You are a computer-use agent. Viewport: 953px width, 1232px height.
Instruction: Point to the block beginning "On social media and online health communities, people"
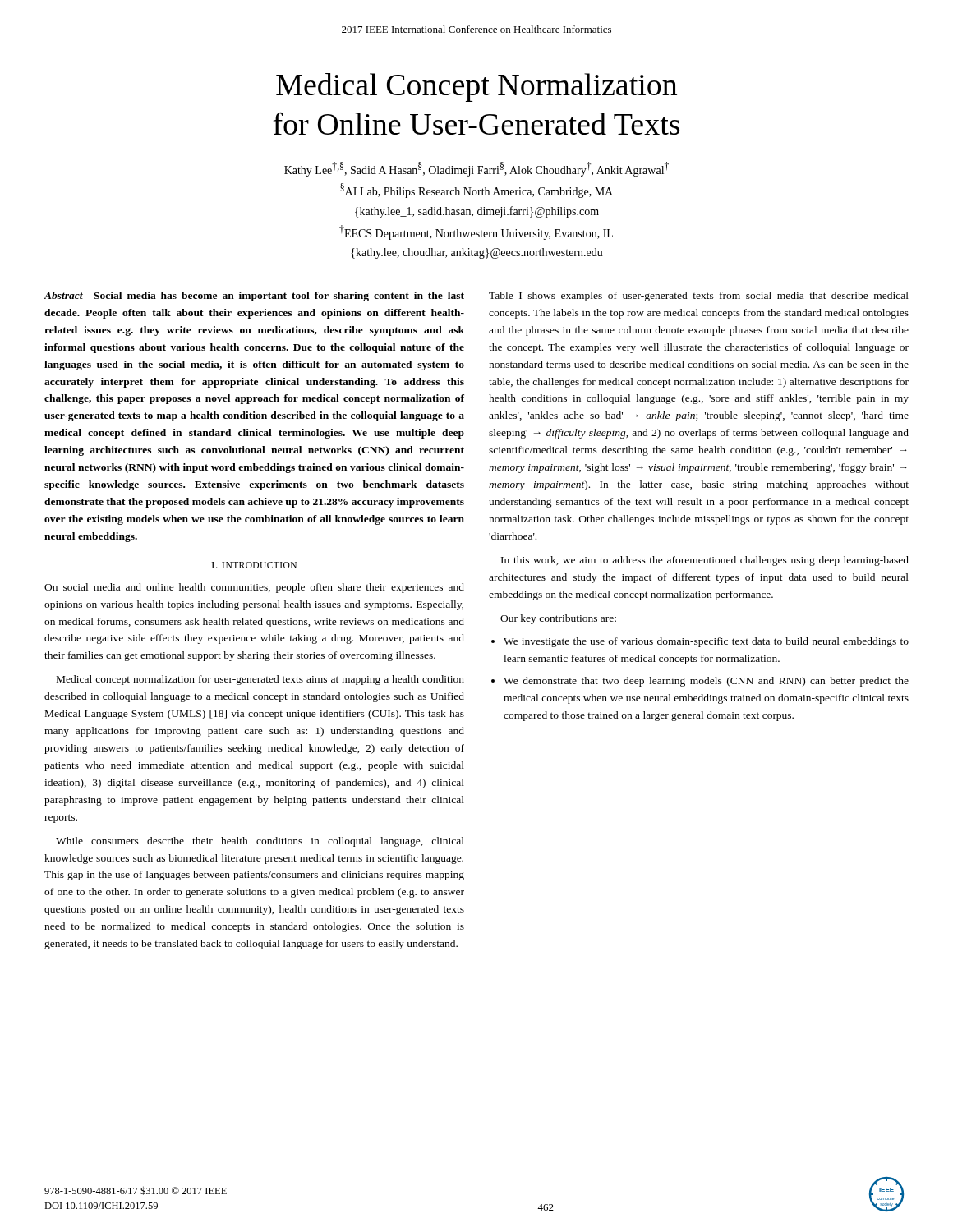(x=254, y=766)
